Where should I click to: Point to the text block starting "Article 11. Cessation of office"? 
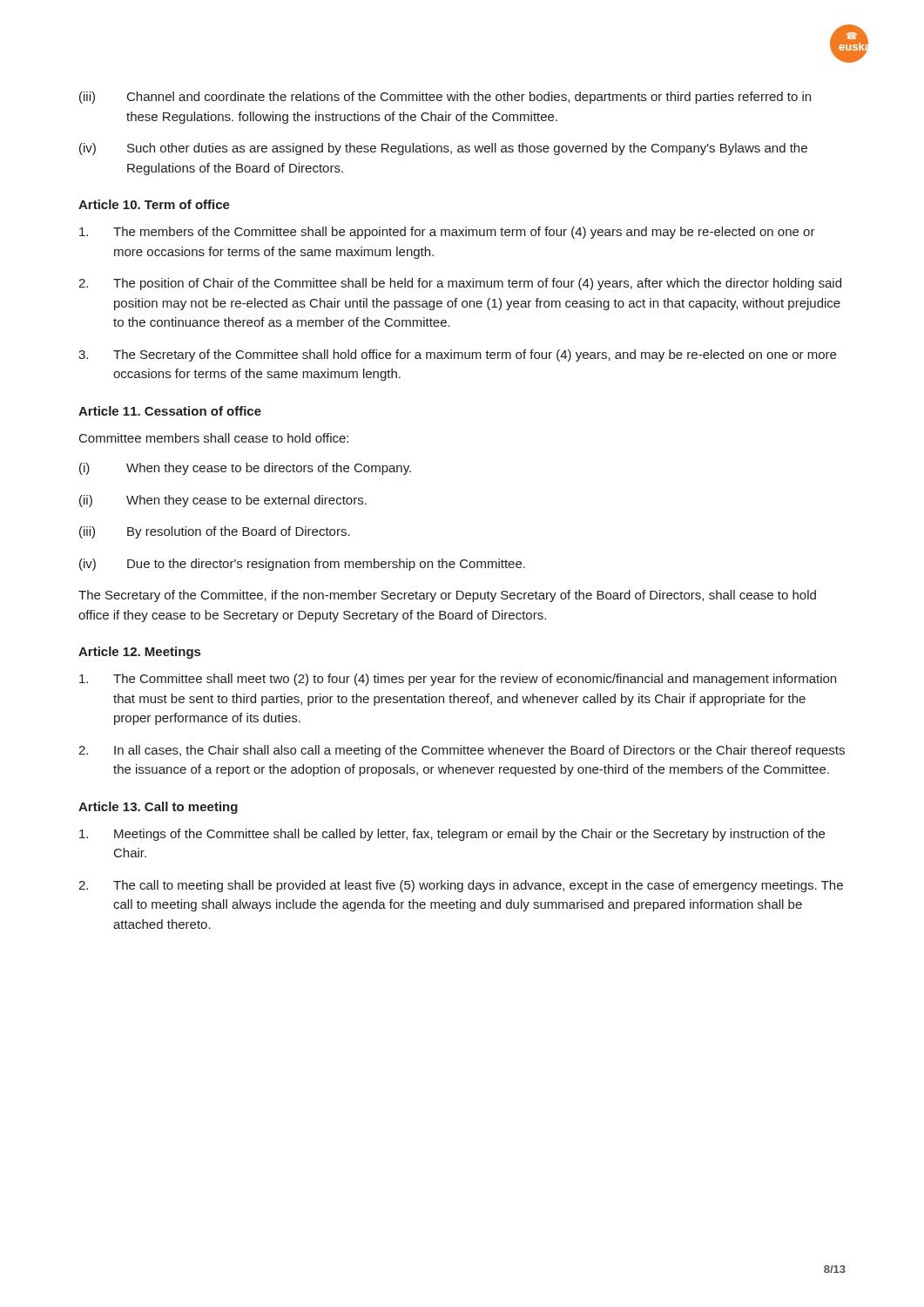[x=170, y=410]
